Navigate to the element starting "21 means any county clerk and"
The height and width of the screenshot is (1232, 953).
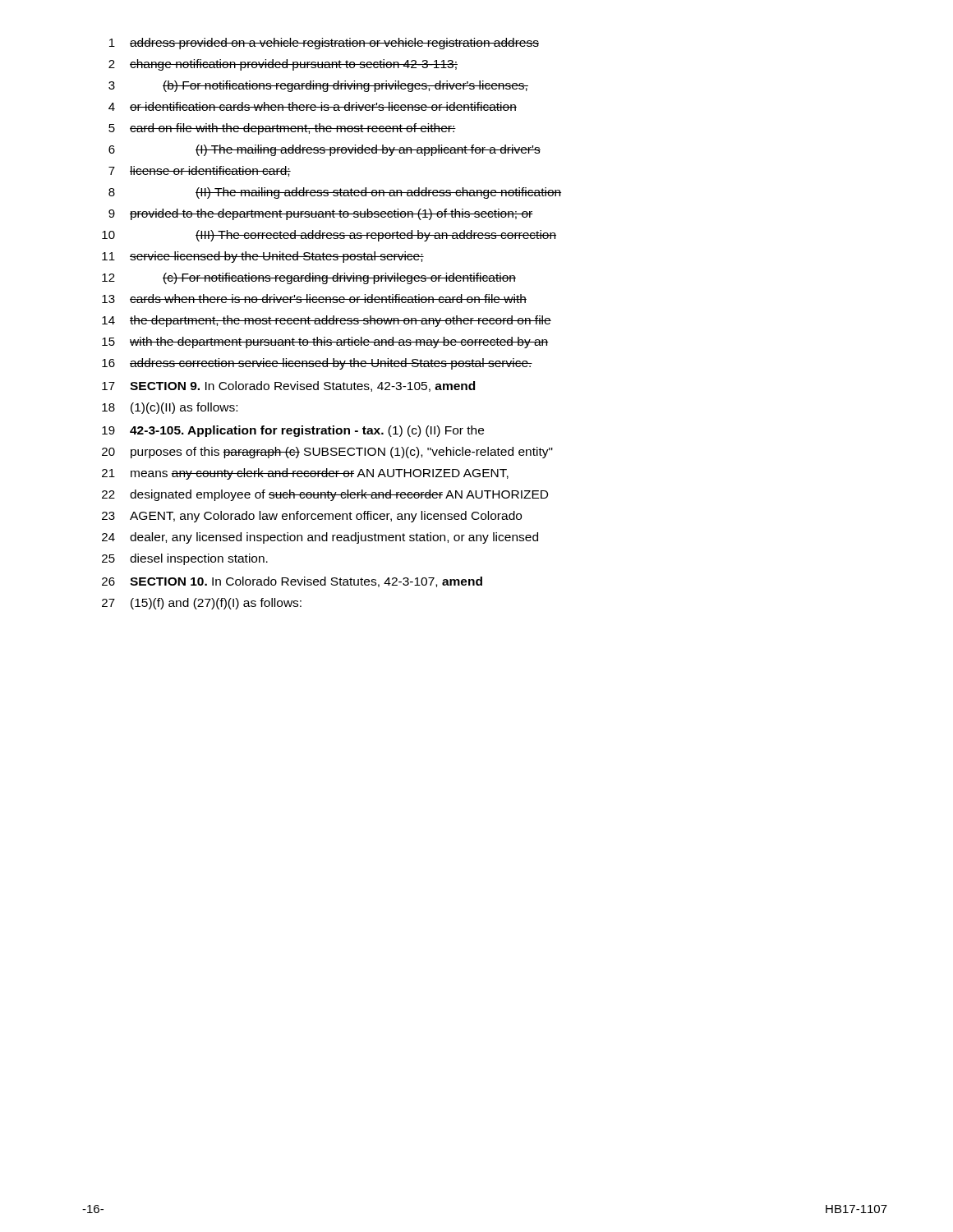[x=485, y=473]
